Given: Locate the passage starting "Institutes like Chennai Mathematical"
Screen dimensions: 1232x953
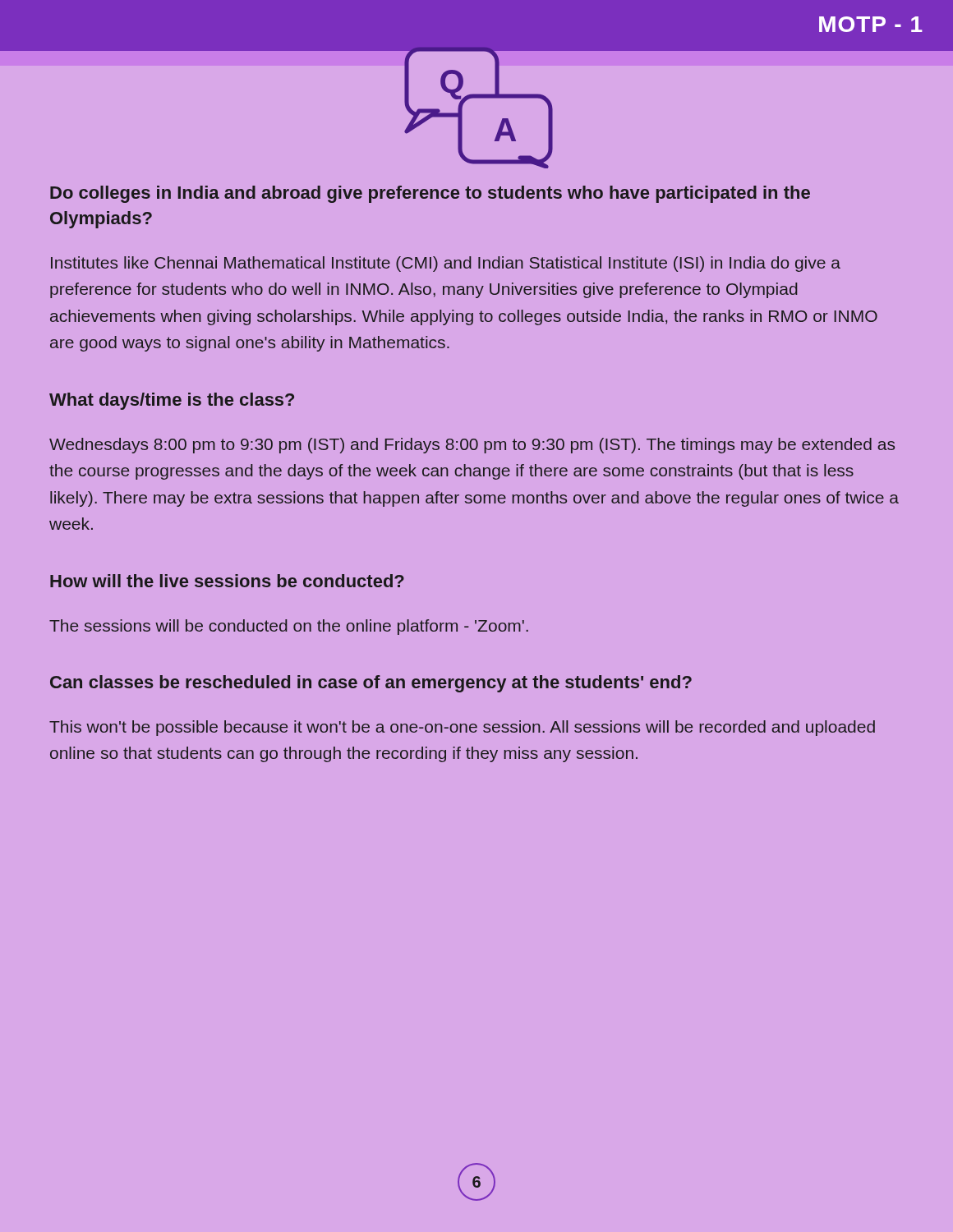Looking at the screenshot, I should pos(464,302).
